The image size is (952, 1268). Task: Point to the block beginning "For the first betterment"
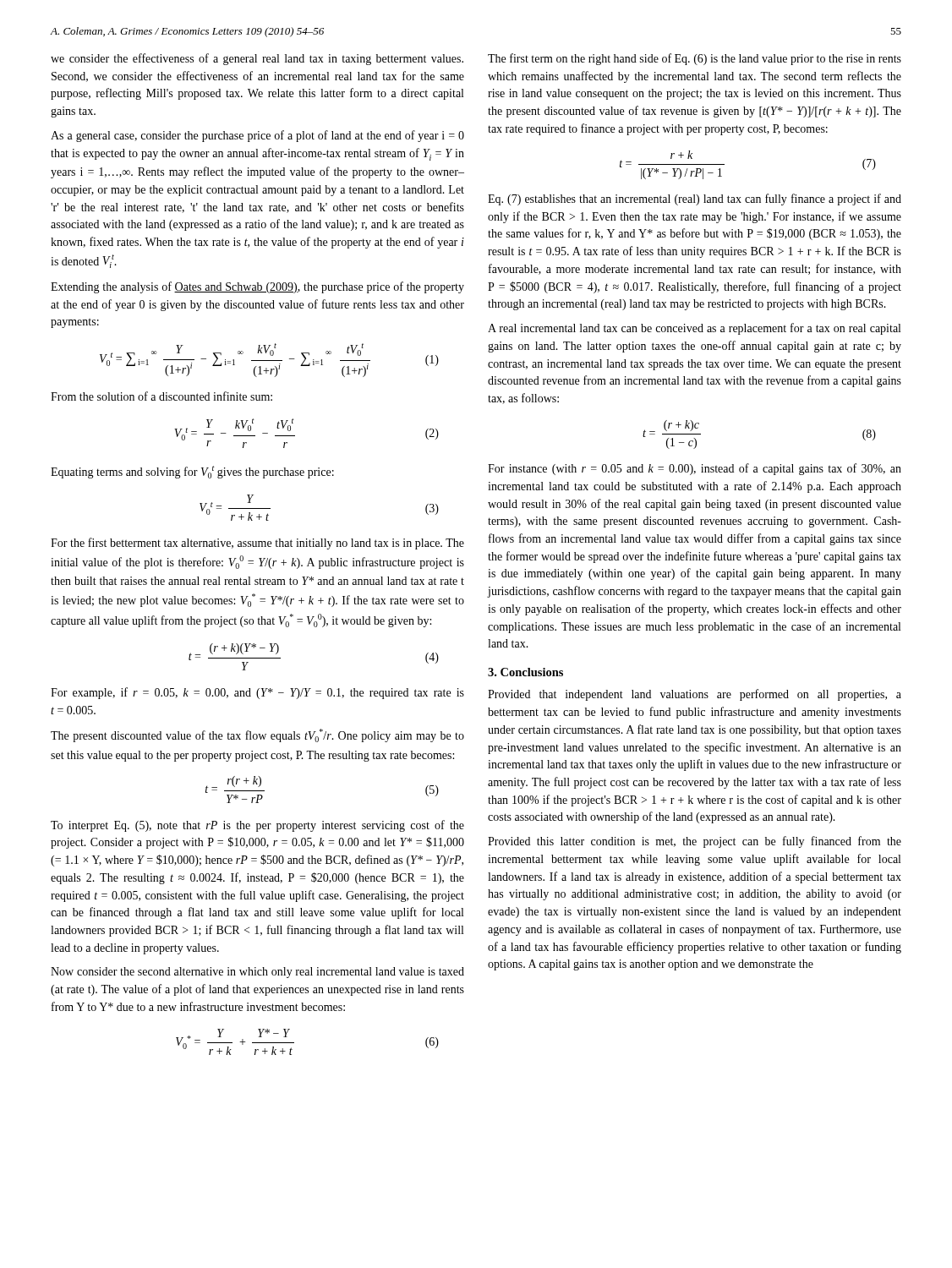(257, 583)
